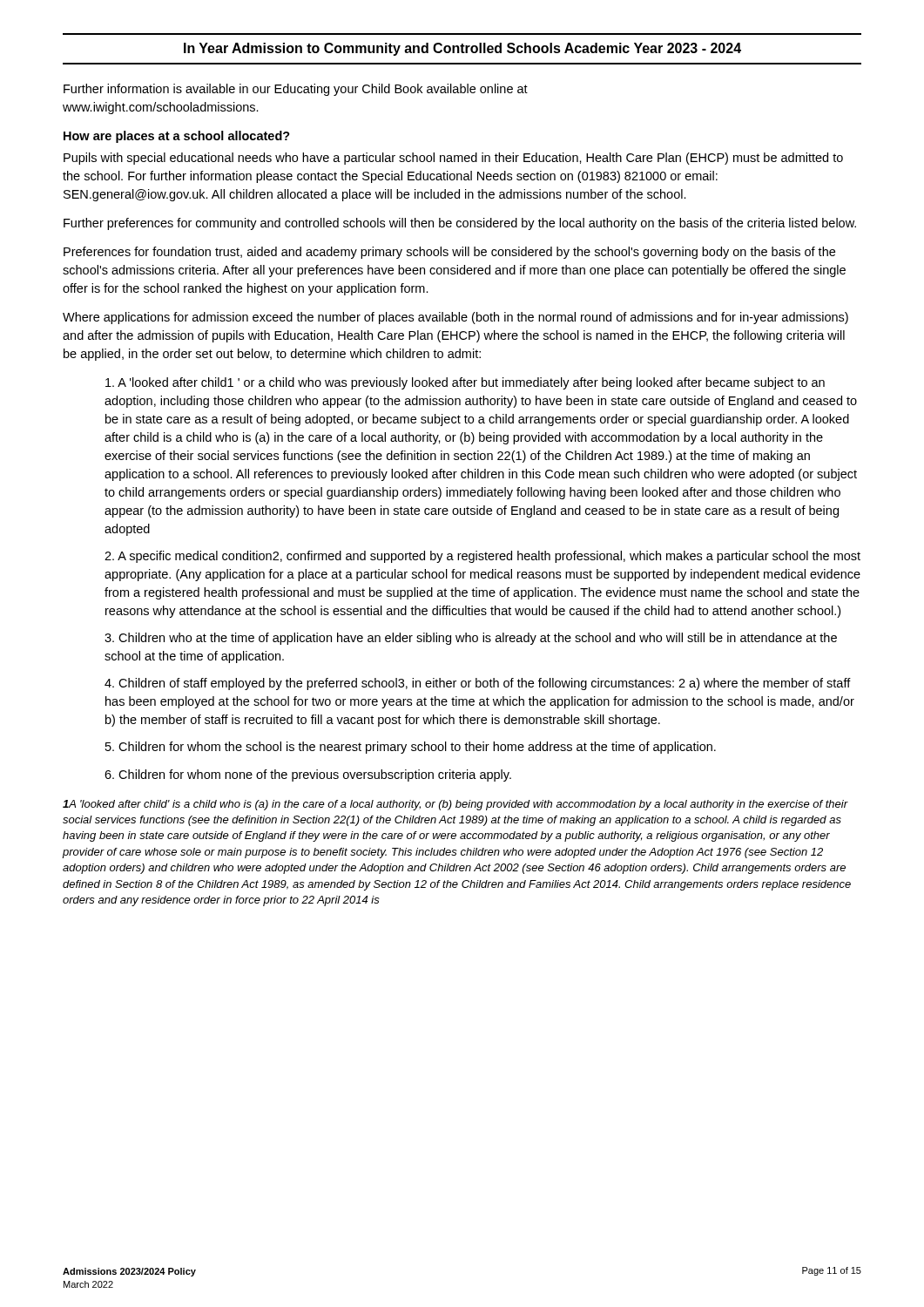This screenshot has width=924, height=1307.
Task: Point to the element starting "Preferences for foundation"
Action: point(462,271)
